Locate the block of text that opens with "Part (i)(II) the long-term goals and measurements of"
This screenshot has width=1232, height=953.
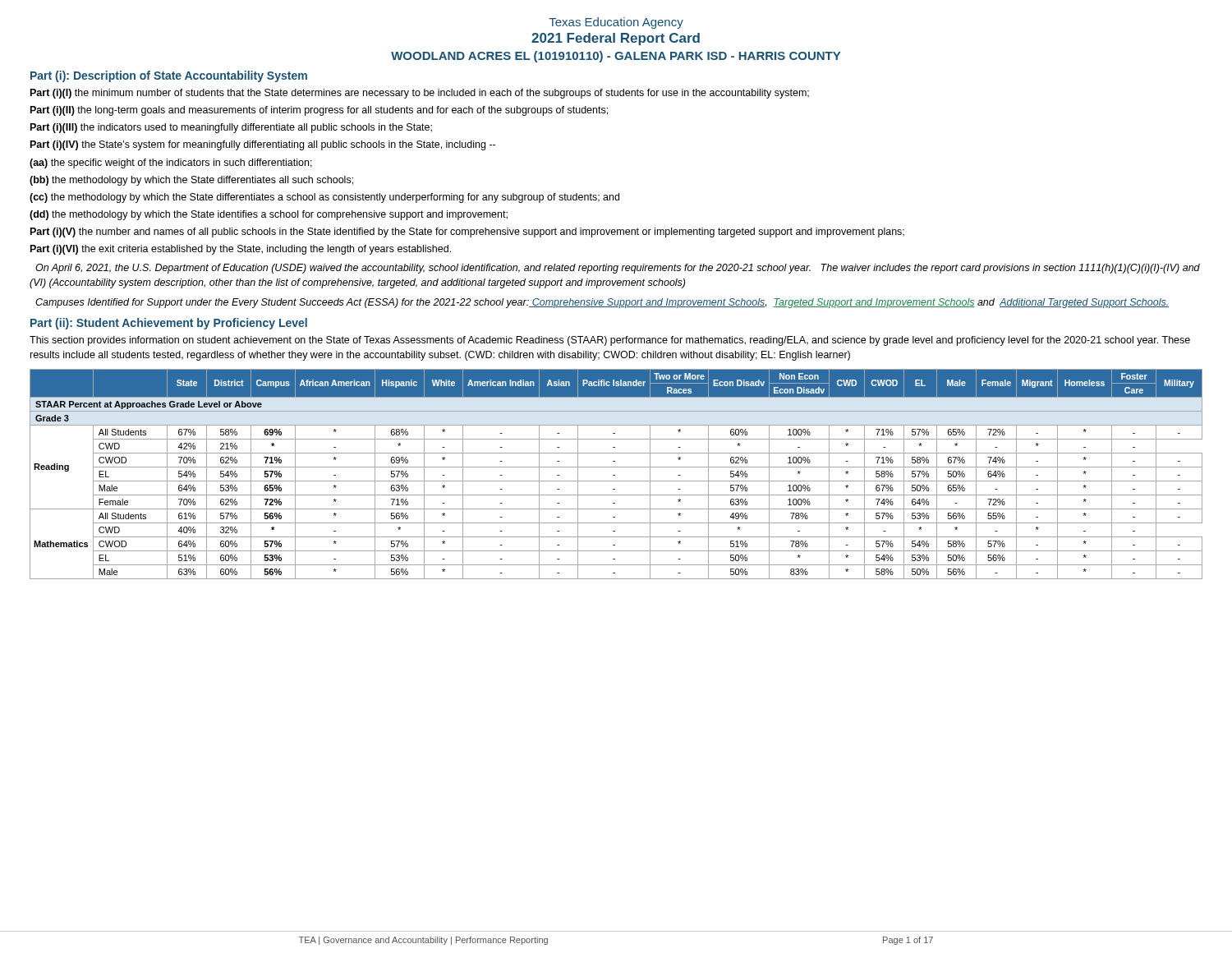(319, 110)
